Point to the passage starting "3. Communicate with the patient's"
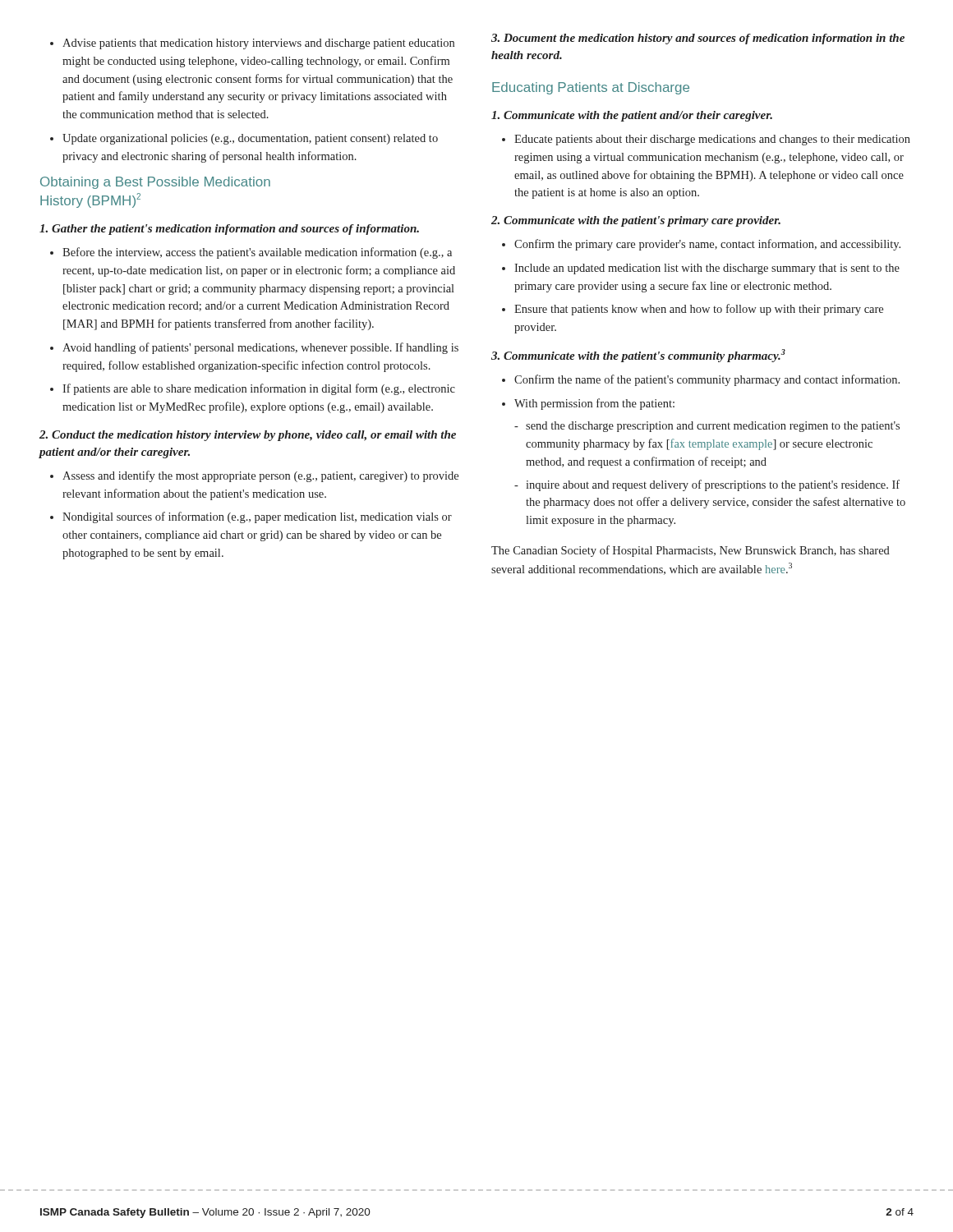Screen dimensions: 1232x953 pyautogui.click(x=638, y=355)
